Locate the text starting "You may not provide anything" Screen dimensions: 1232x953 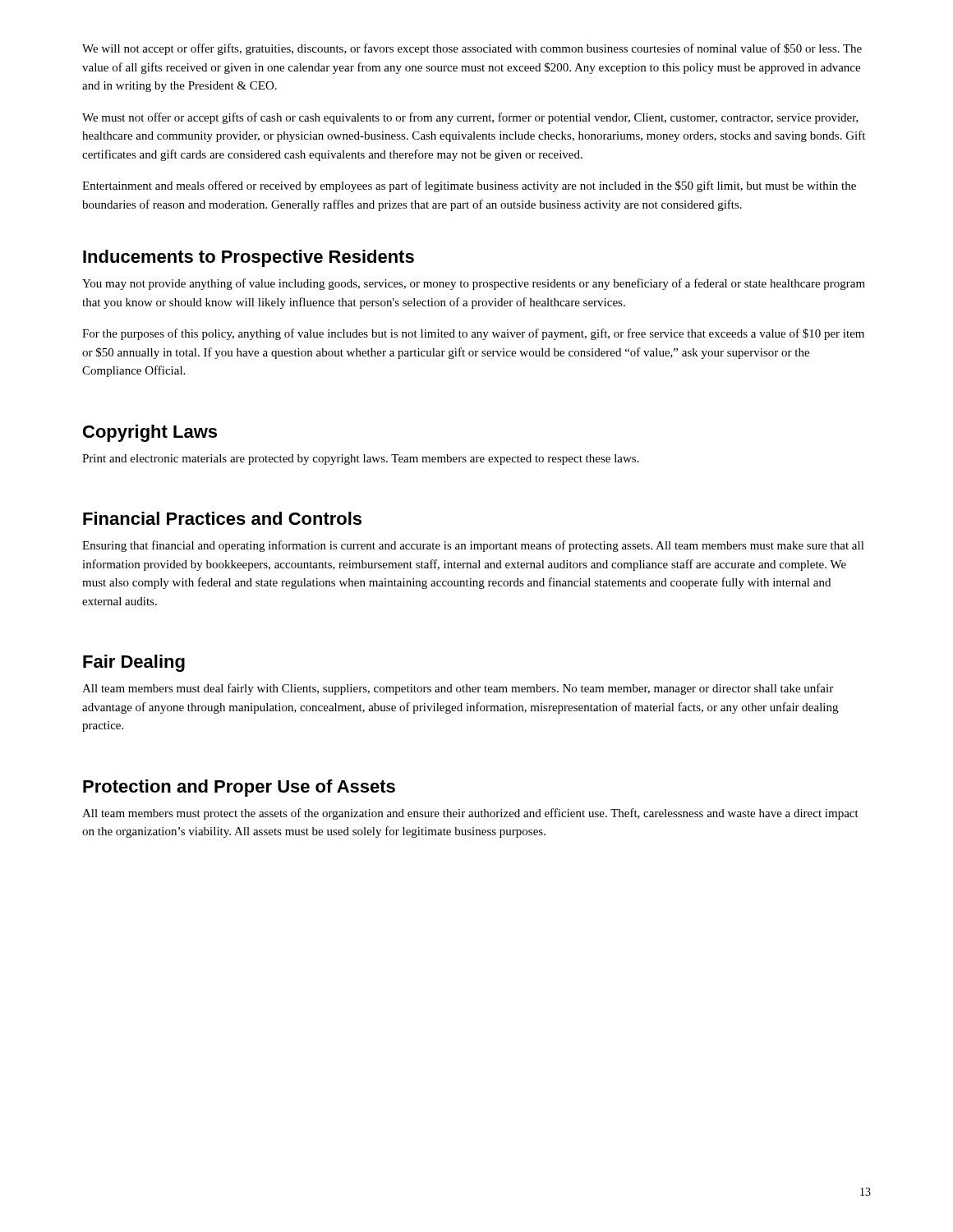pos(474,293)
